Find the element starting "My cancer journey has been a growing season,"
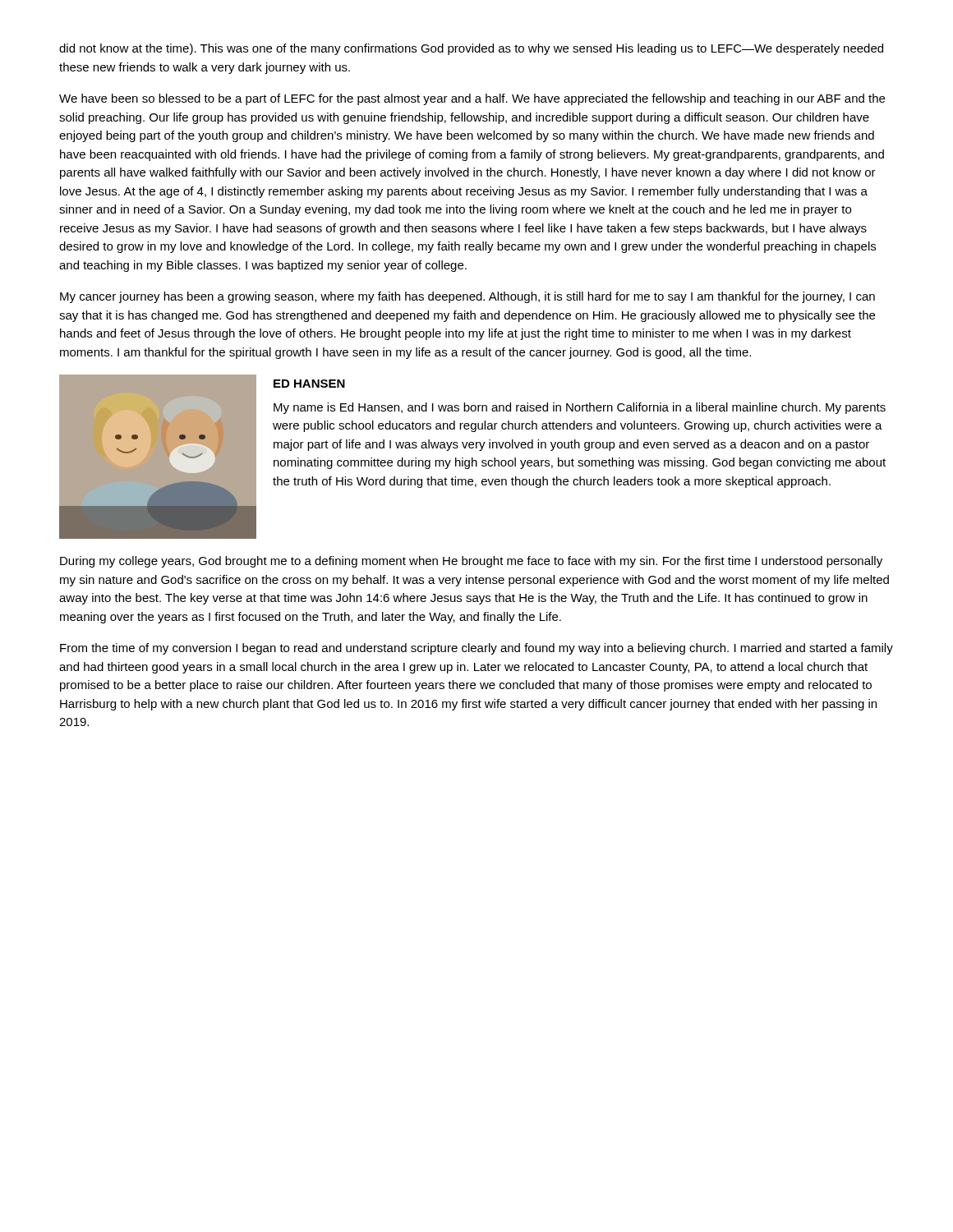Screen dimensions: 1232x953 [x=476, y=324]
